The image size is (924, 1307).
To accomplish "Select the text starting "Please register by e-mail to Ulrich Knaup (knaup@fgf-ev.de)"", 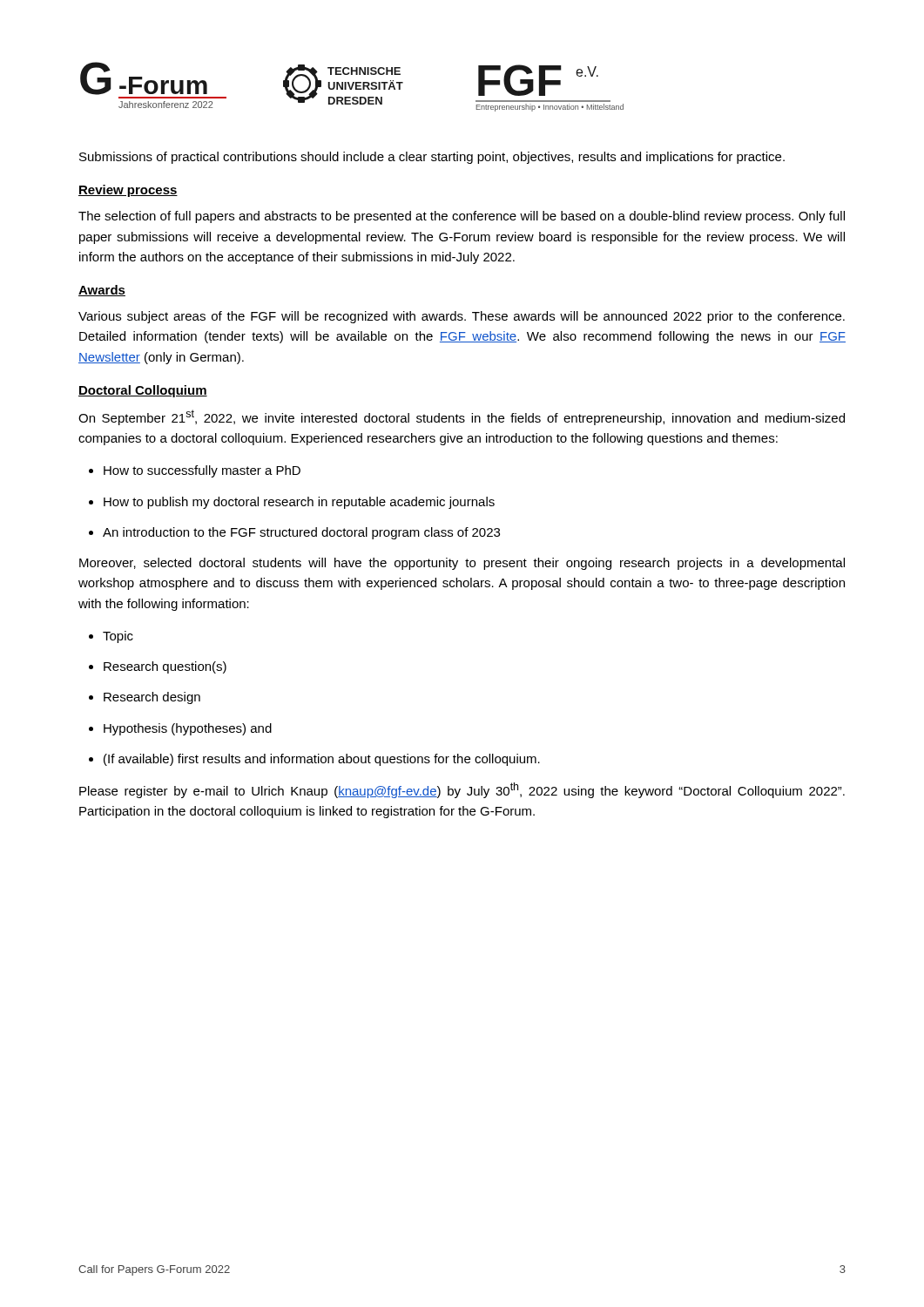I will 462,800.
